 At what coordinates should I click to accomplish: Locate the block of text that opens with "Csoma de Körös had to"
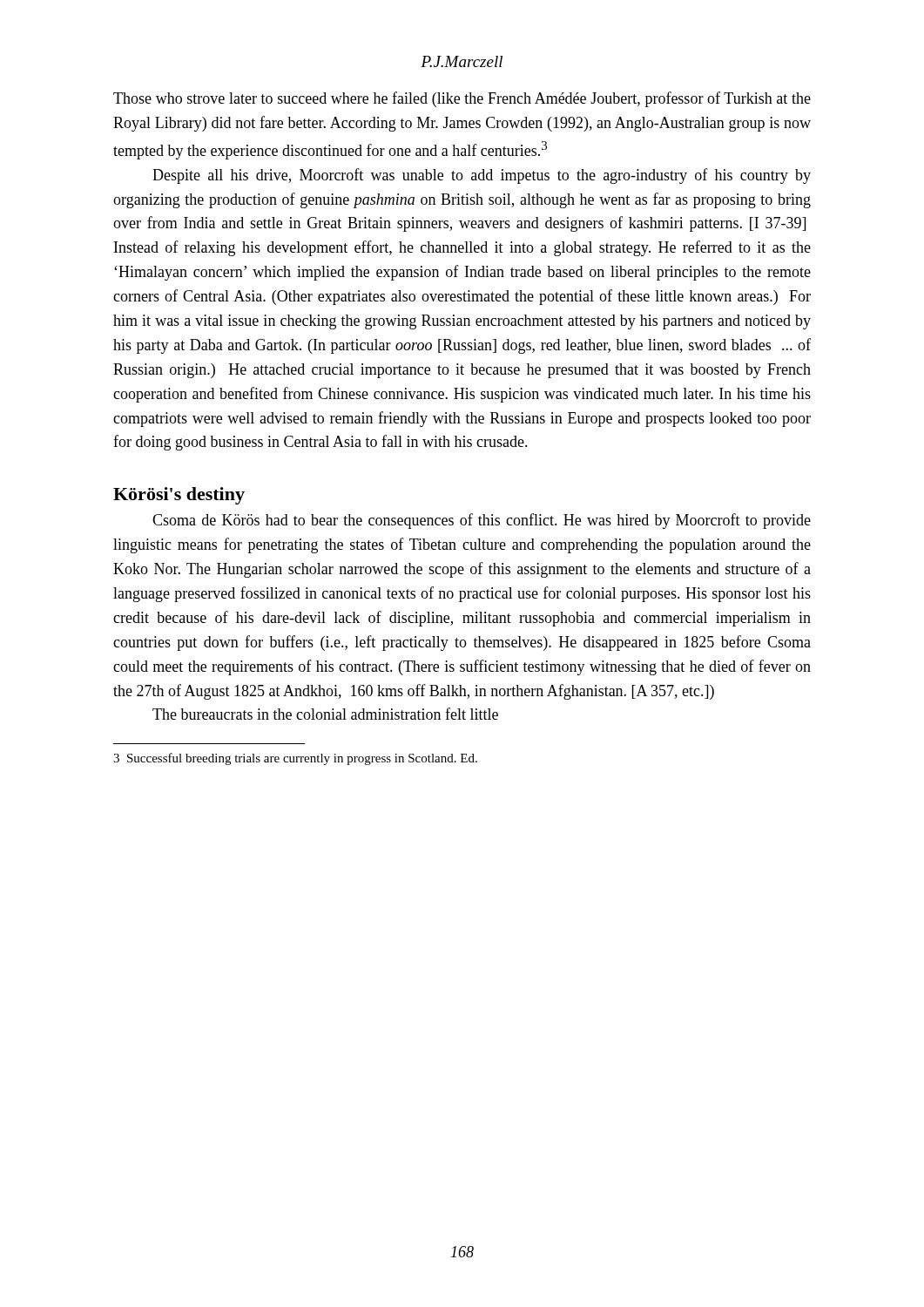[x=462, y=619]
